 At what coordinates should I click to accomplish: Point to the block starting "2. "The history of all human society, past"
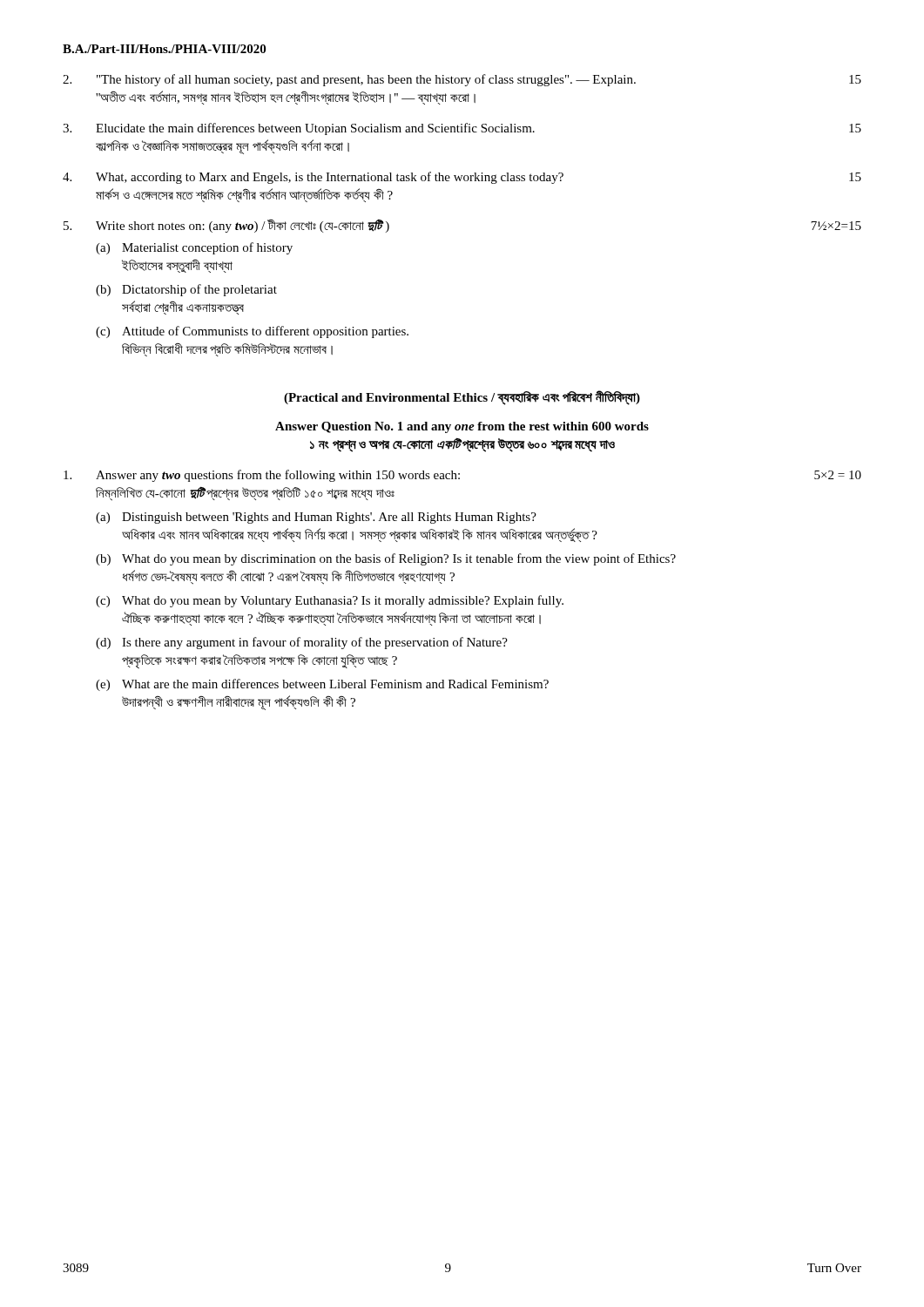tap(462, 89)
